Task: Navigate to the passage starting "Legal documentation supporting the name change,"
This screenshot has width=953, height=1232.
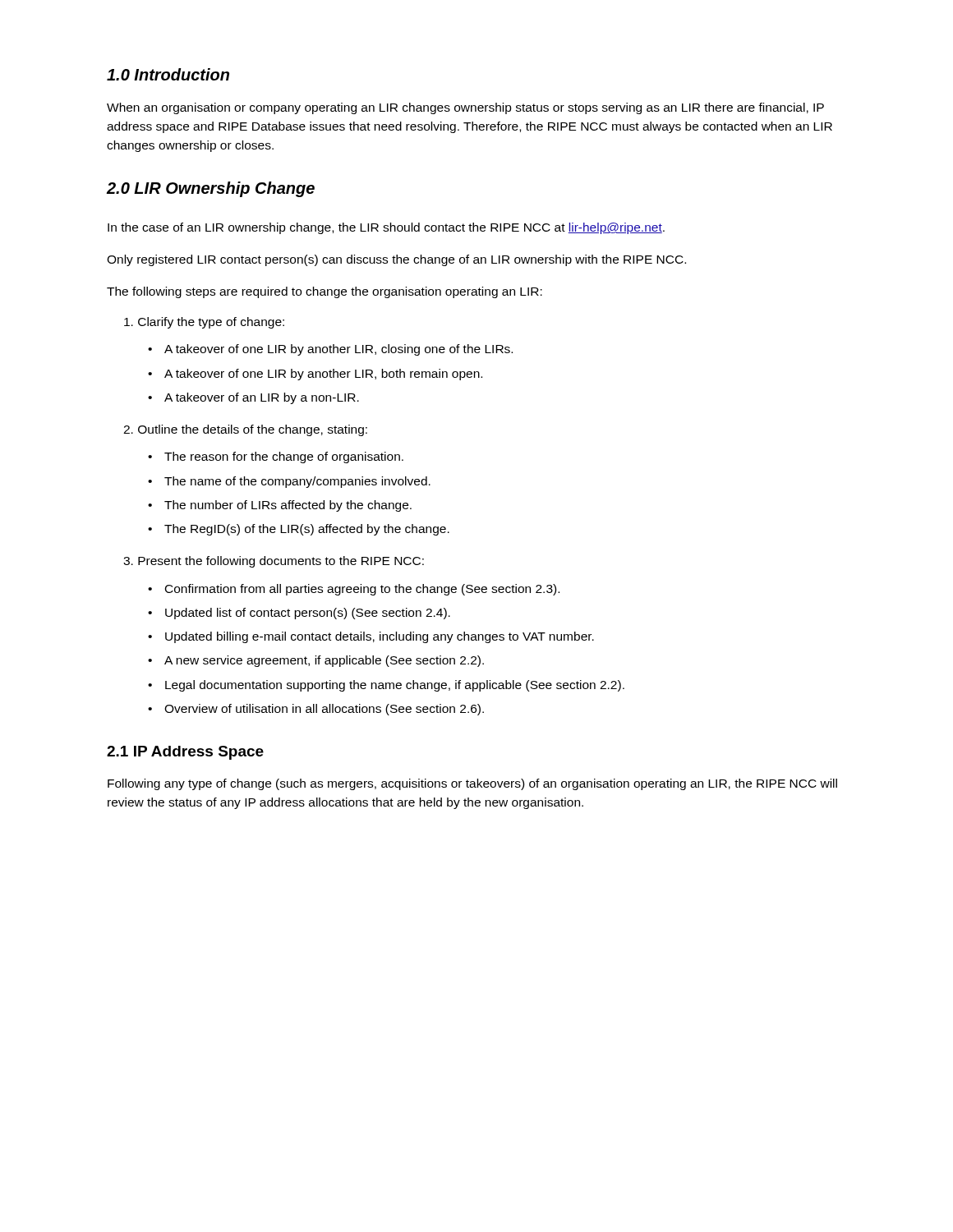Action: tap(493, 684)
